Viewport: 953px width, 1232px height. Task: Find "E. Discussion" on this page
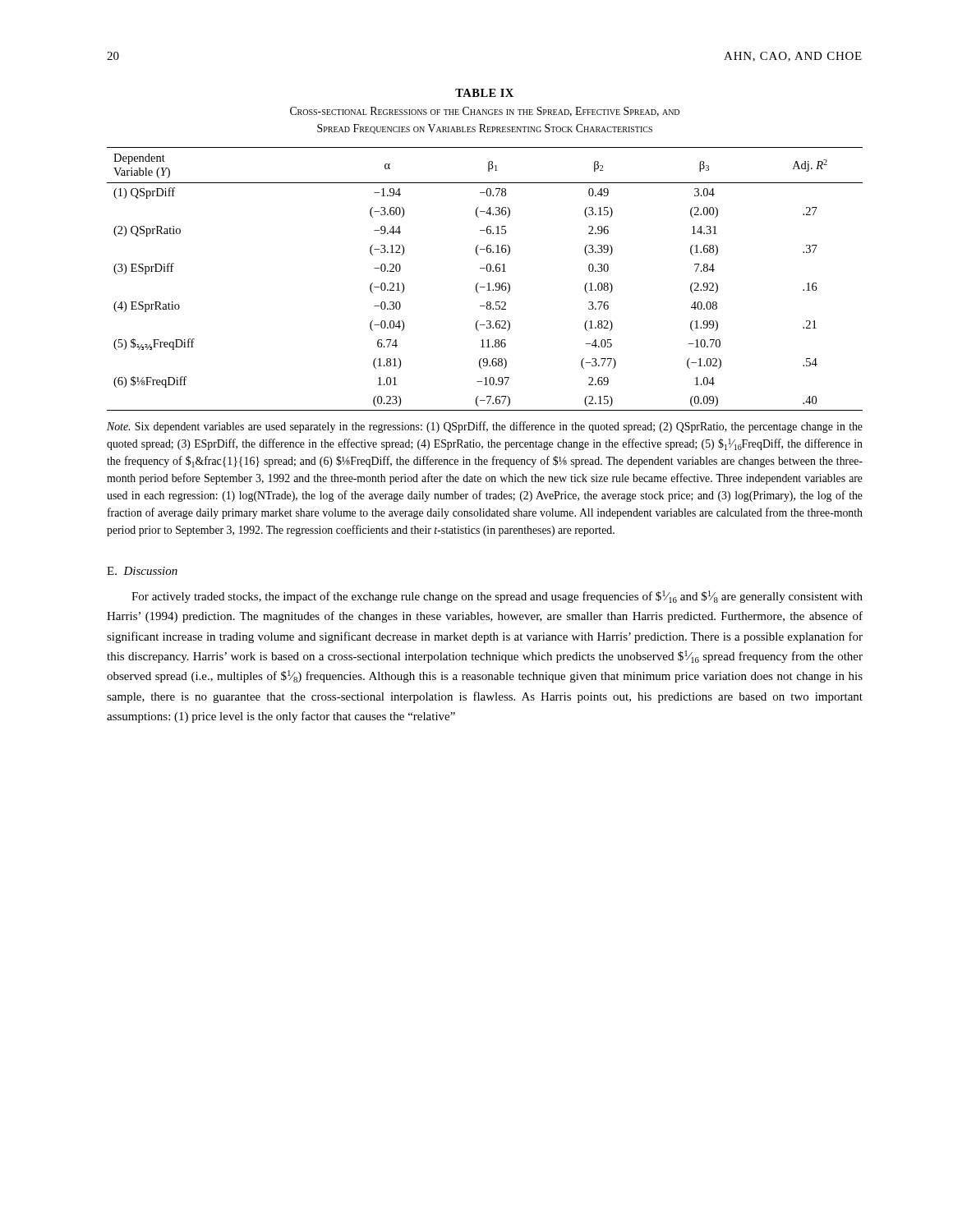[142, 571]
